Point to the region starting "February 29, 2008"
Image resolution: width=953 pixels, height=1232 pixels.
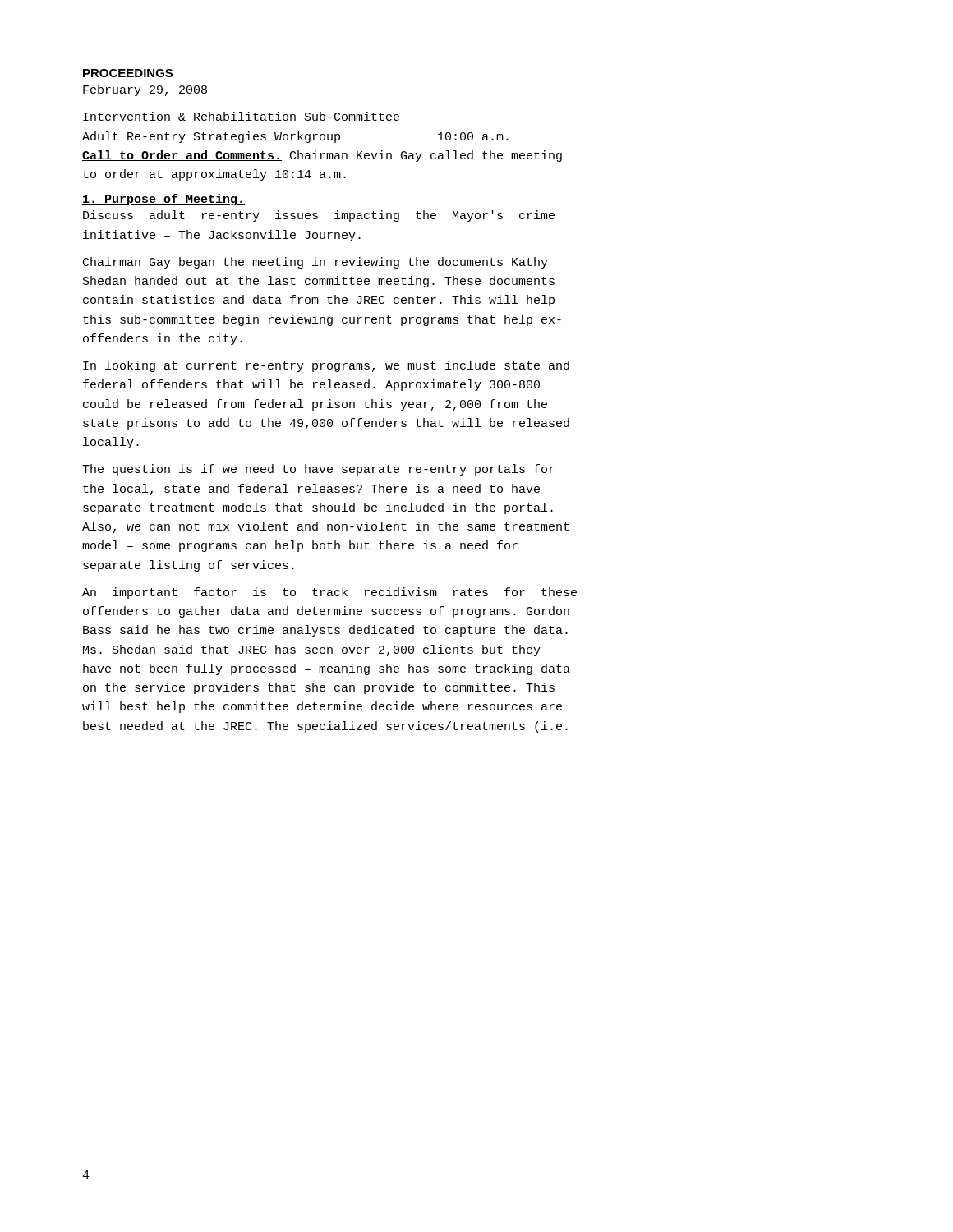(145, 91)
